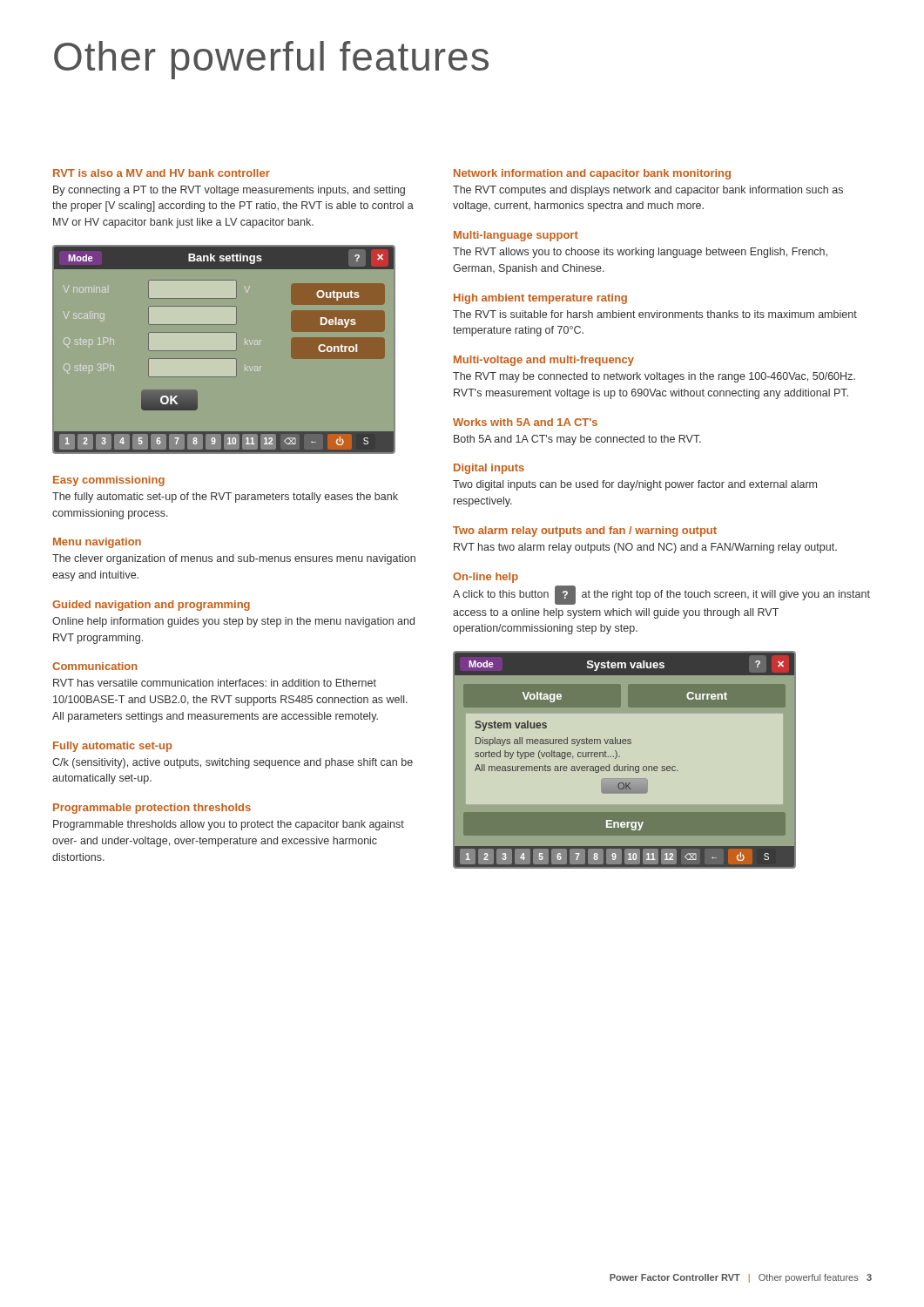Navigate to the region starting "RVT has two"

pyautogui.click(x=662, y=547)
